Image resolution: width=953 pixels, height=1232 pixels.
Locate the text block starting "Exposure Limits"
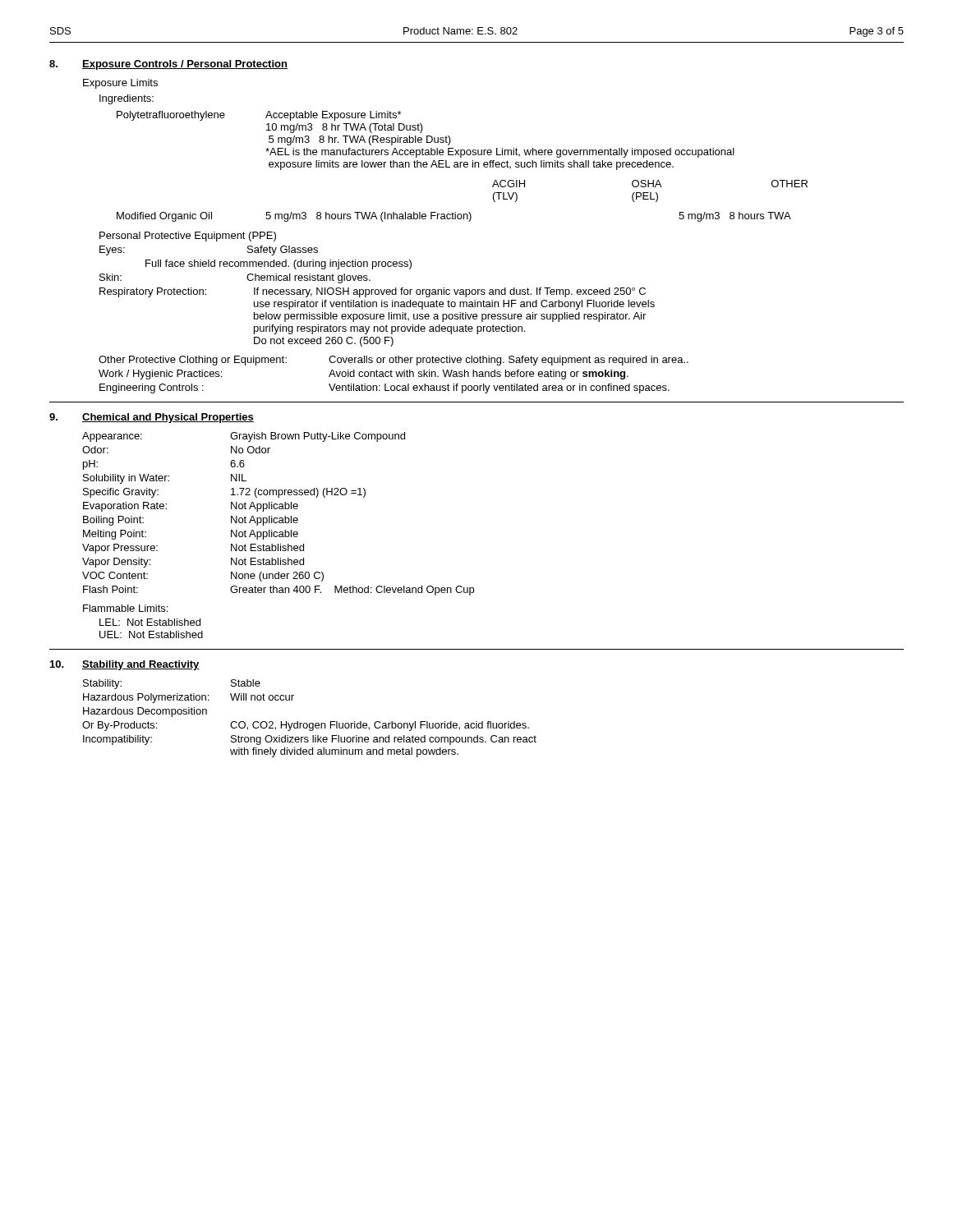pyautogui.click(x=120, y=83)
